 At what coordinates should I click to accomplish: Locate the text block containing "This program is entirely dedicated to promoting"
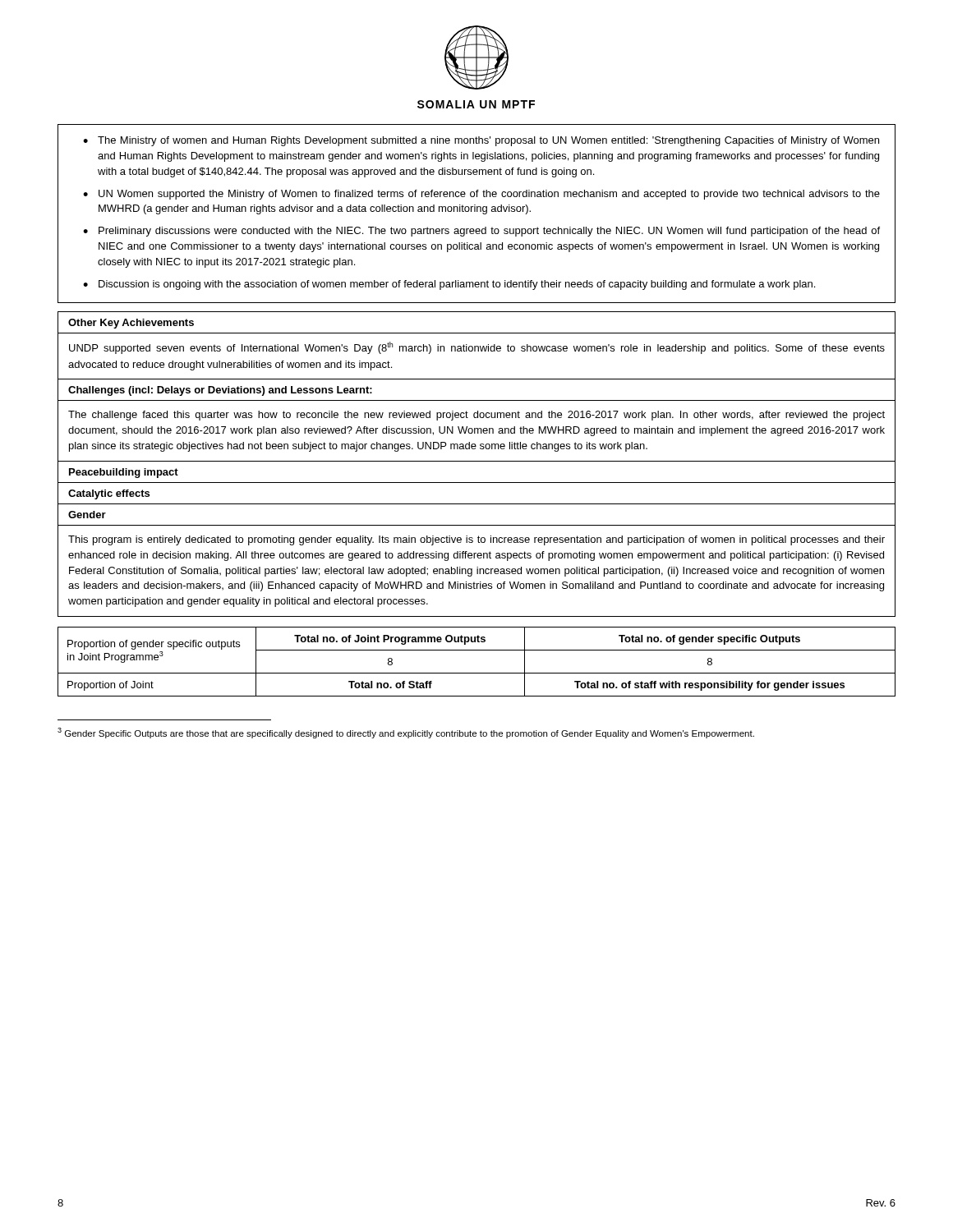[476, 571]
